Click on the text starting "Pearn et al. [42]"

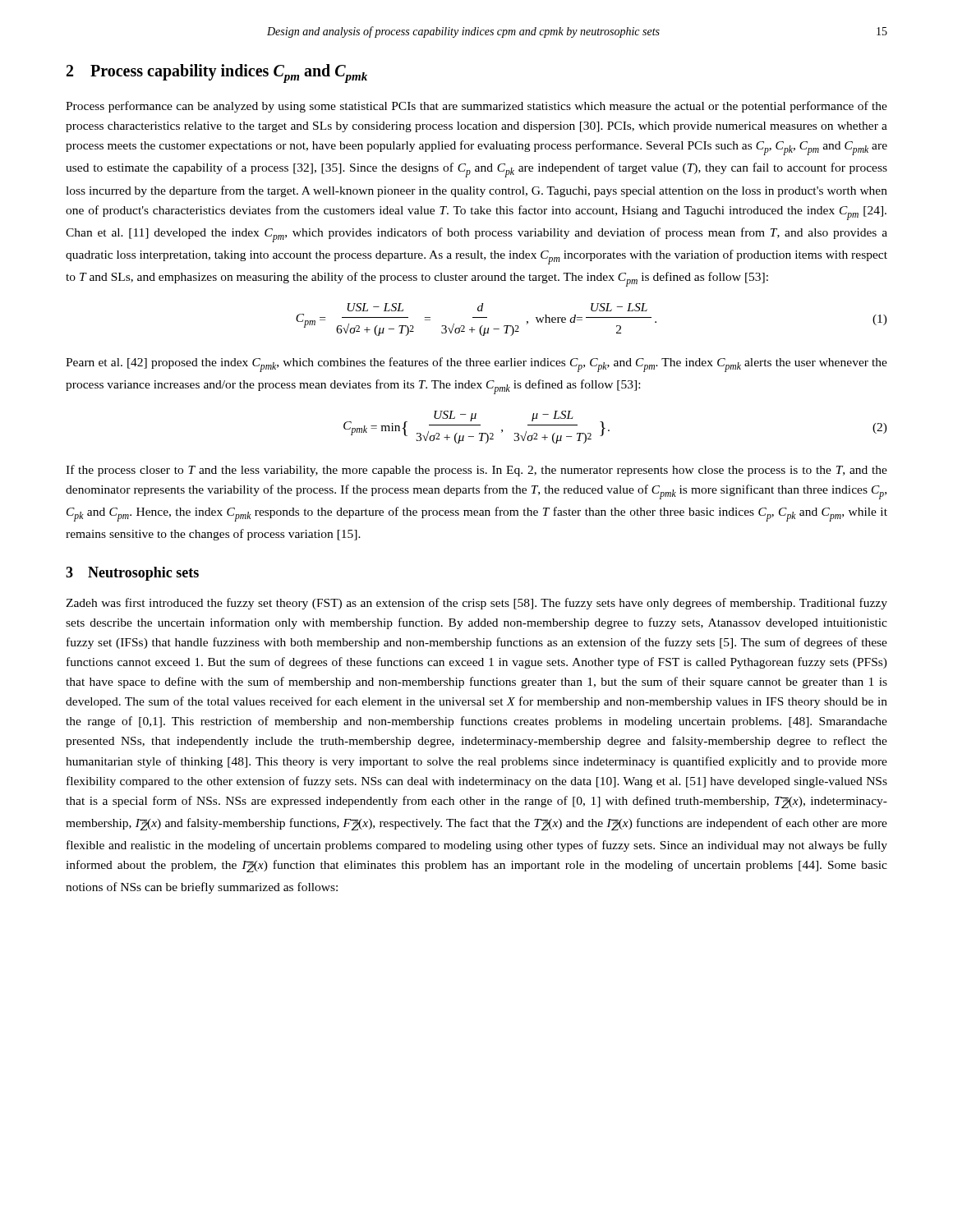[x=476, y=375]
